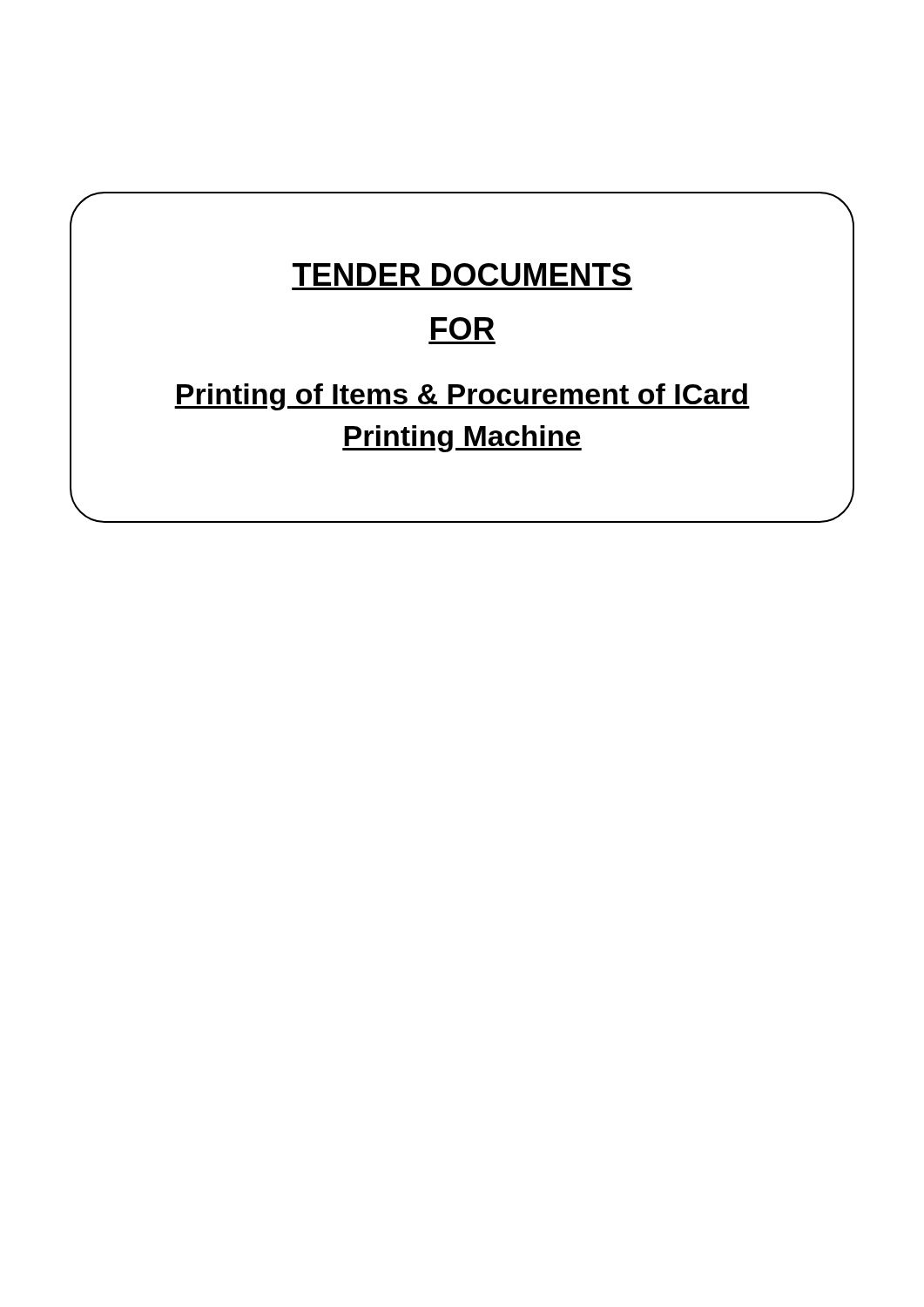Click the title that begins "Printing of Items & Procurement of ICardPrinting"
This screenshot has width=924, height=1307.
pos(462,415)
